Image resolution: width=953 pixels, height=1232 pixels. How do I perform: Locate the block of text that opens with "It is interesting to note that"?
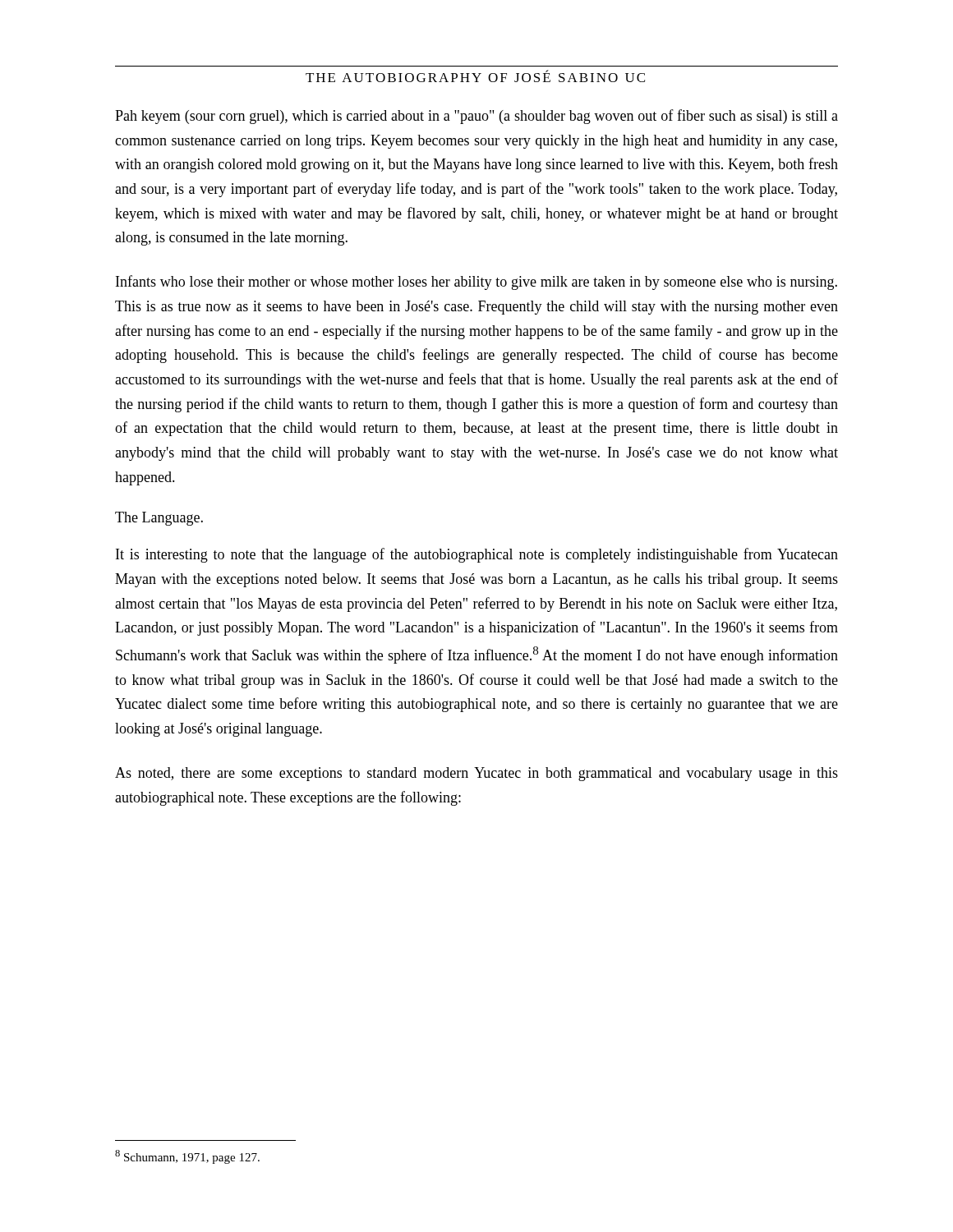coord(476,642)
